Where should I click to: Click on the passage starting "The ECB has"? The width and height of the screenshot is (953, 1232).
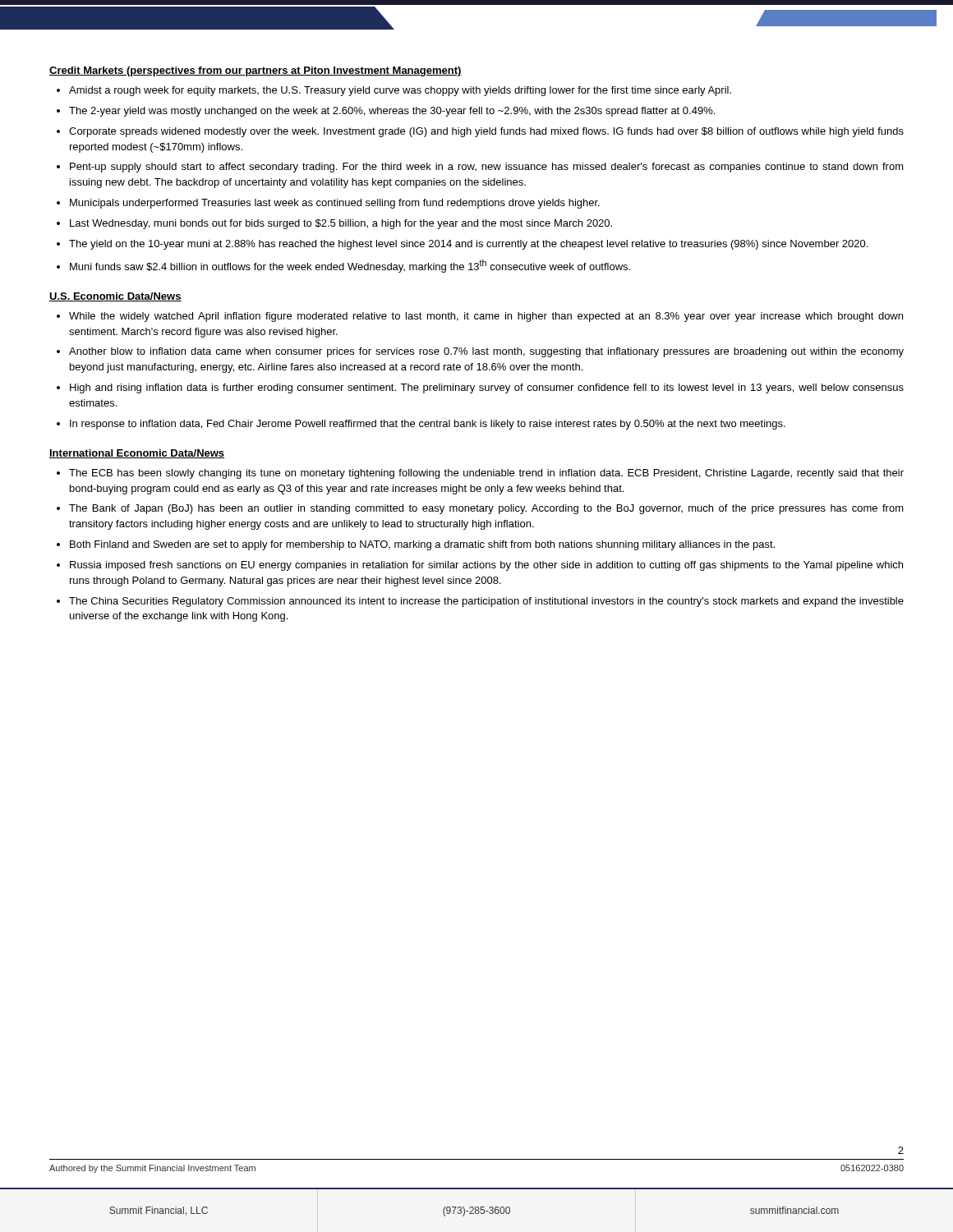tap(486, 481)
